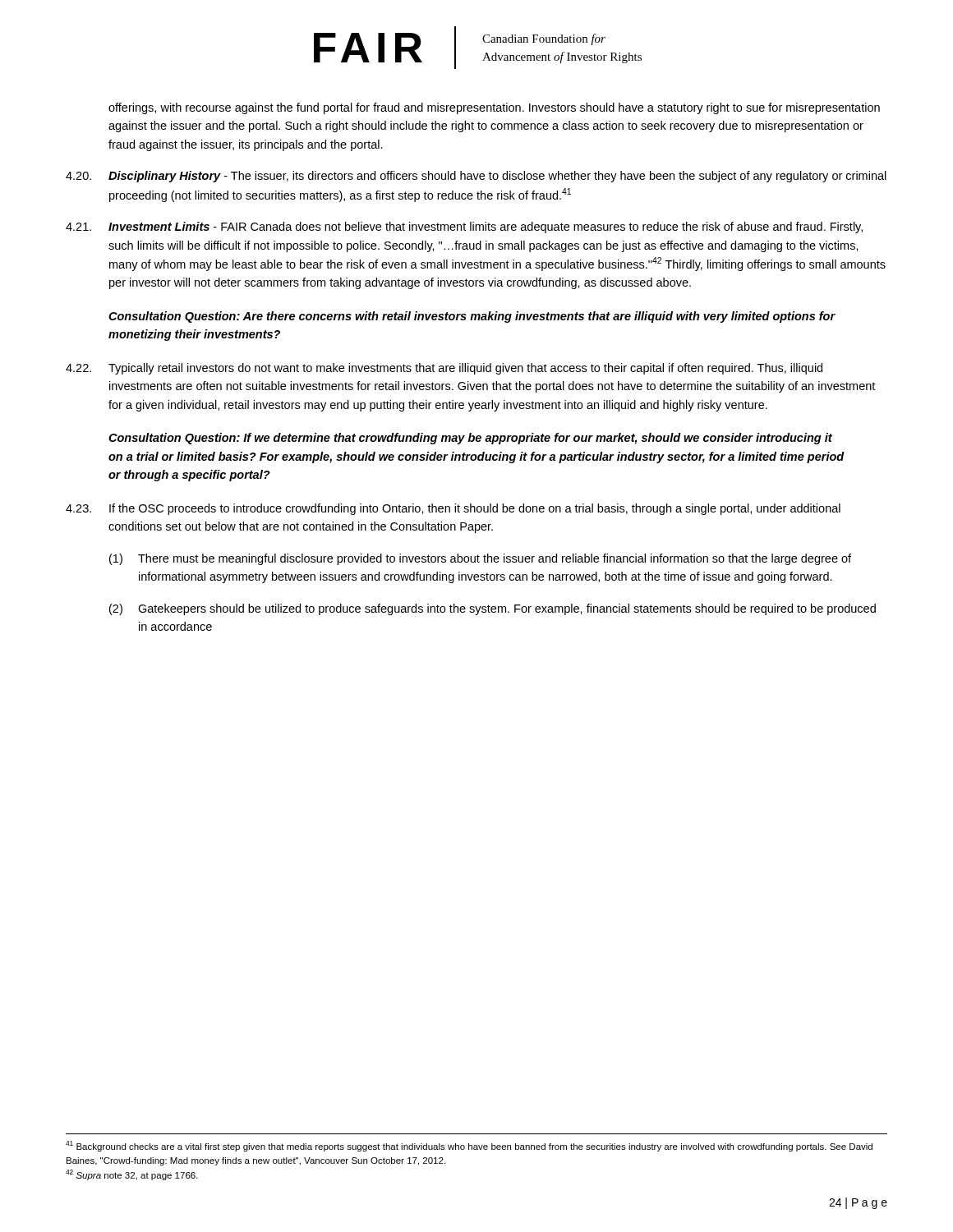Find the text starting "4.21. Investment Limits - FAIR"
This screenshot has width=953, height=1232.
(x=476, y=255)
